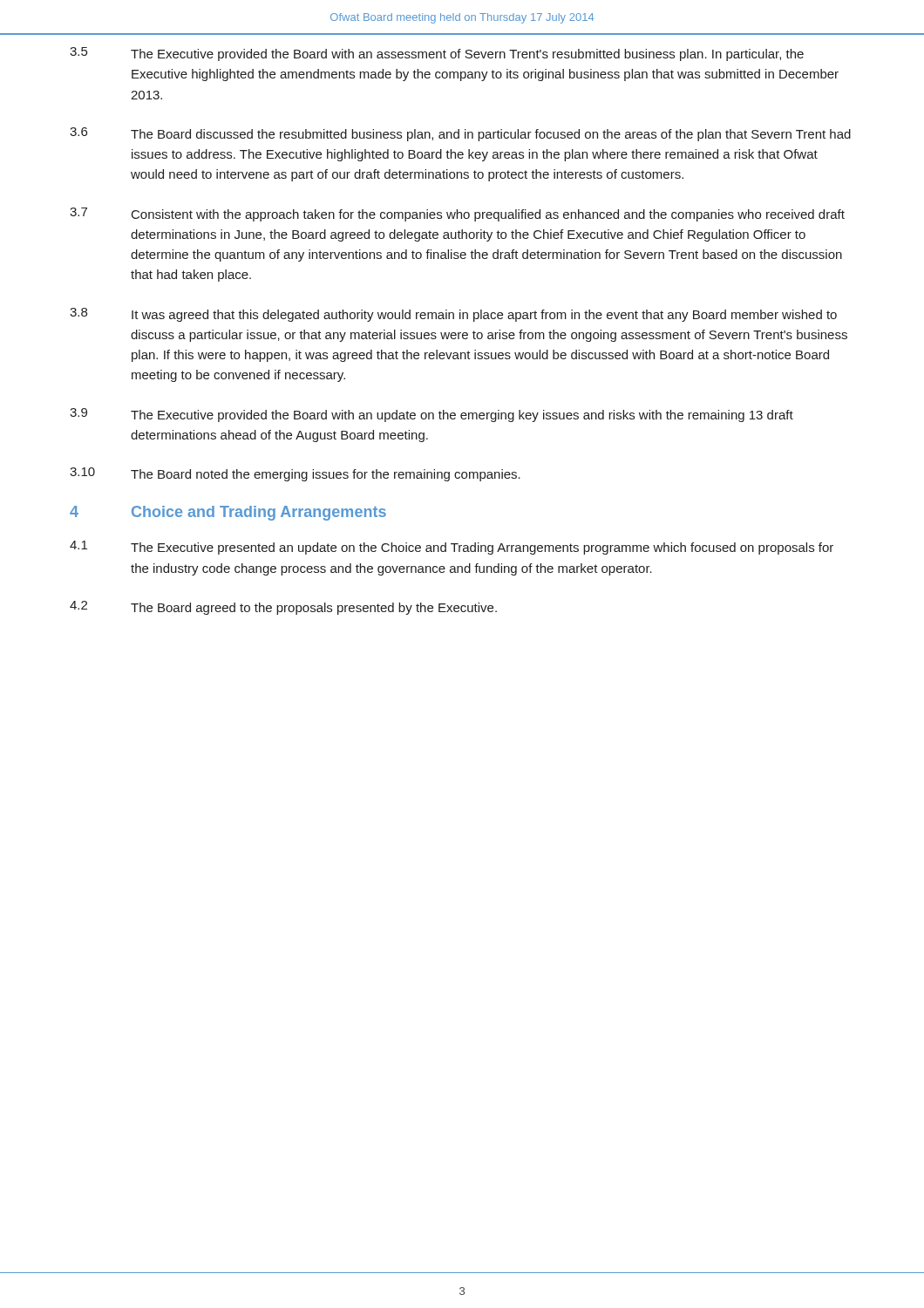Select the list item that reads "3.7 Consistent with the"

[462, 244]
